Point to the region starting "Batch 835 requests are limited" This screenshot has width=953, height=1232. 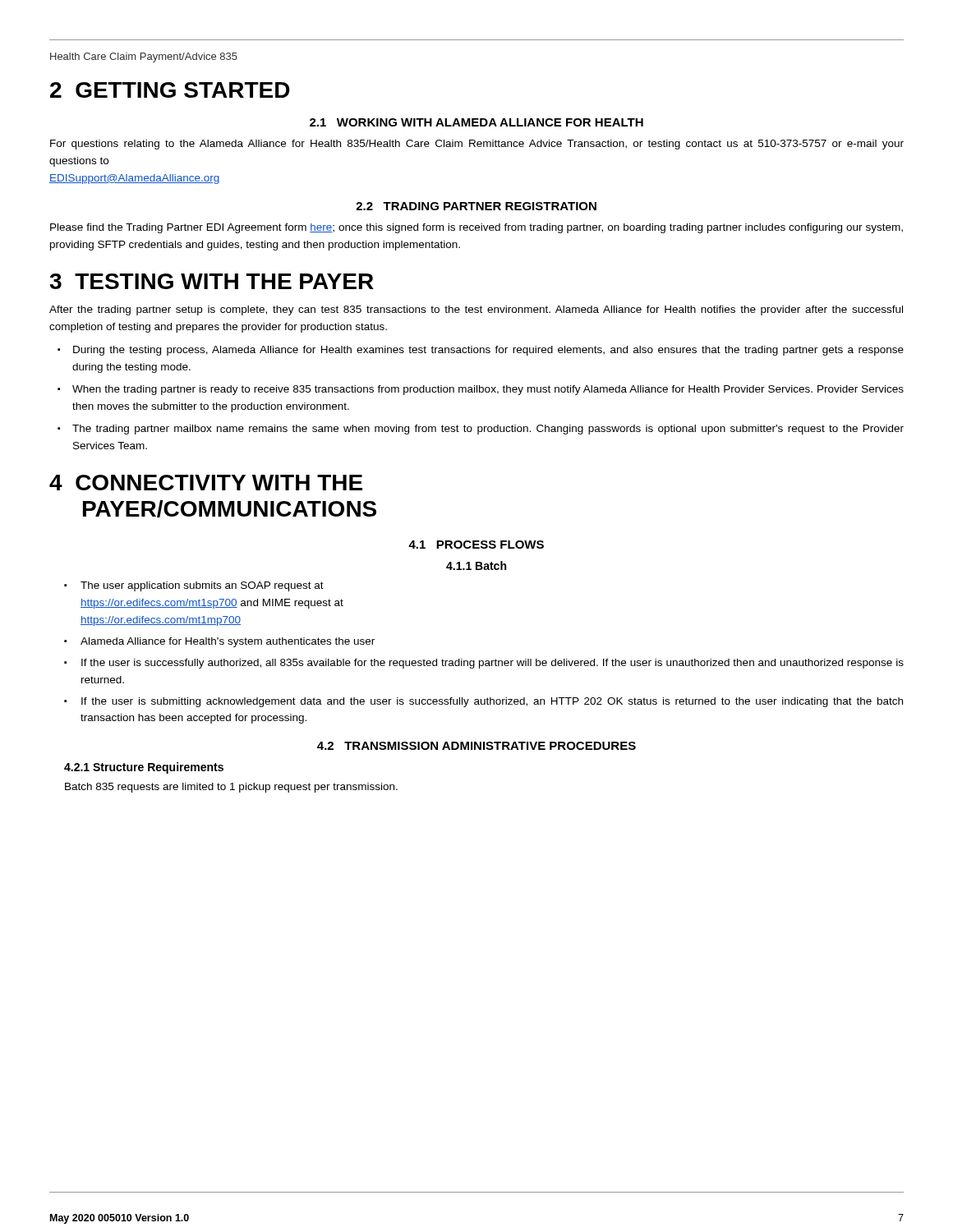(231, 788)
